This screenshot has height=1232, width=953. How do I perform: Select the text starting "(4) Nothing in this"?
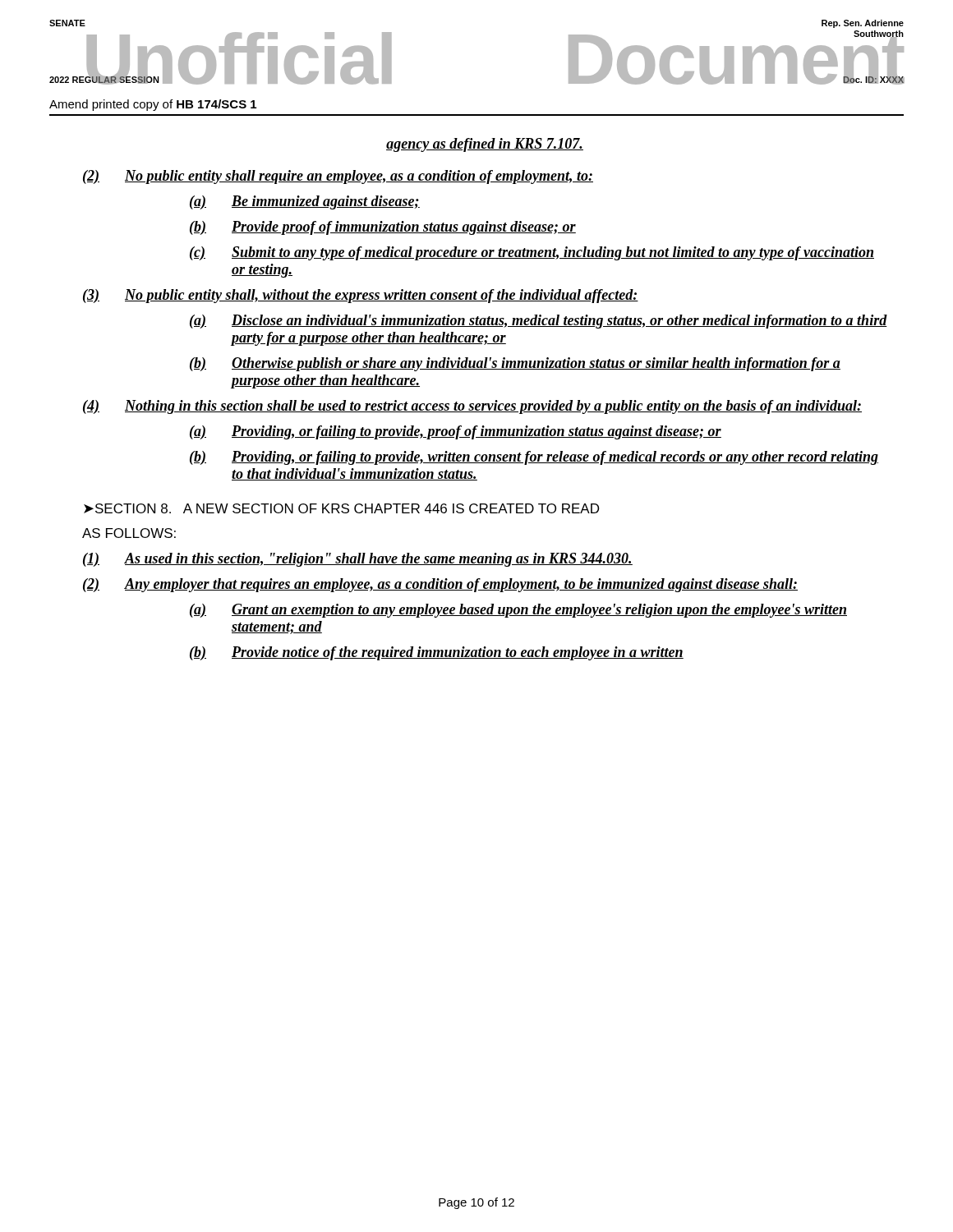tap(485, 406)
